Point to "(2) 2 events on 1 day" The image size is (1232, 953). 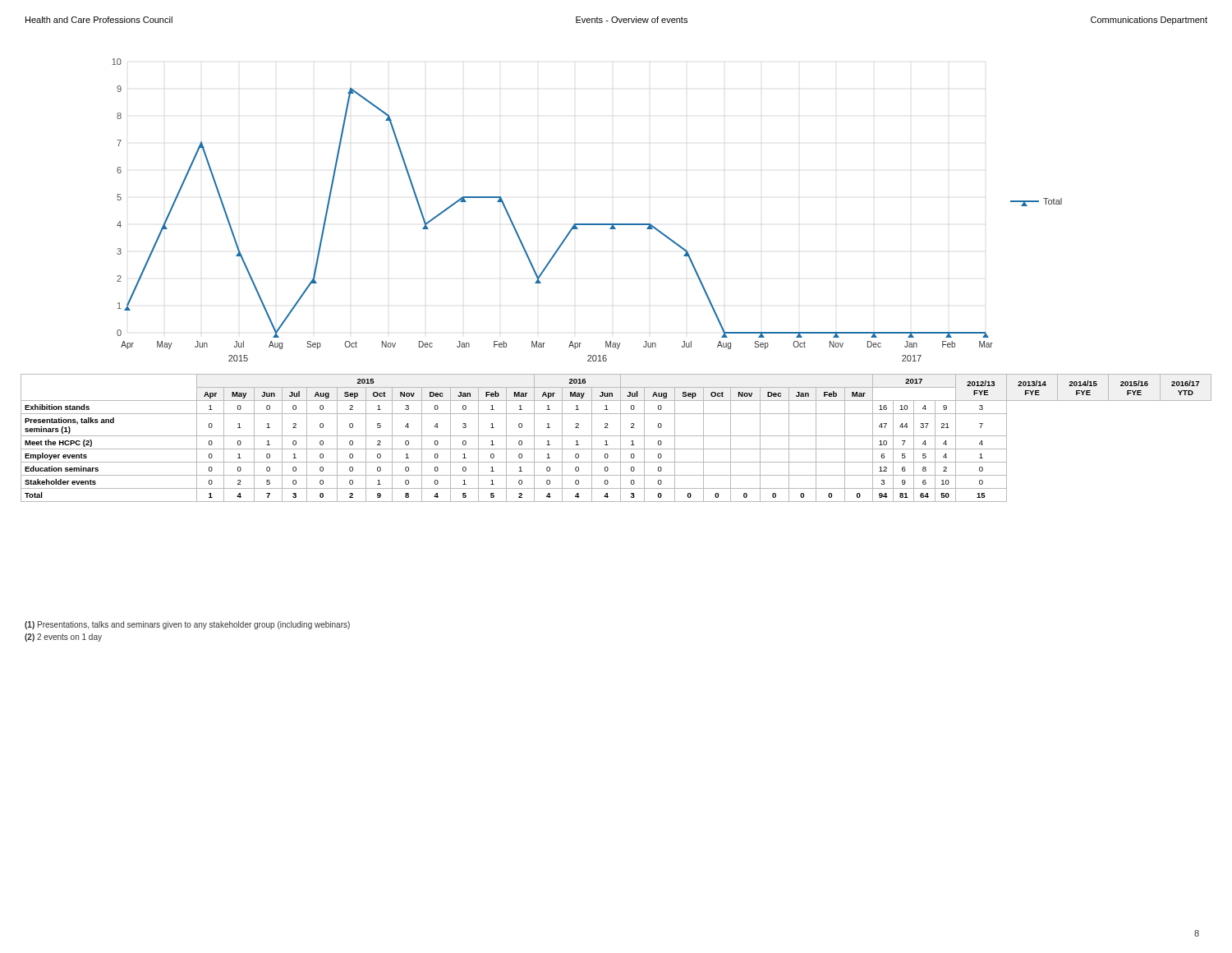click(x=63, y=637)
